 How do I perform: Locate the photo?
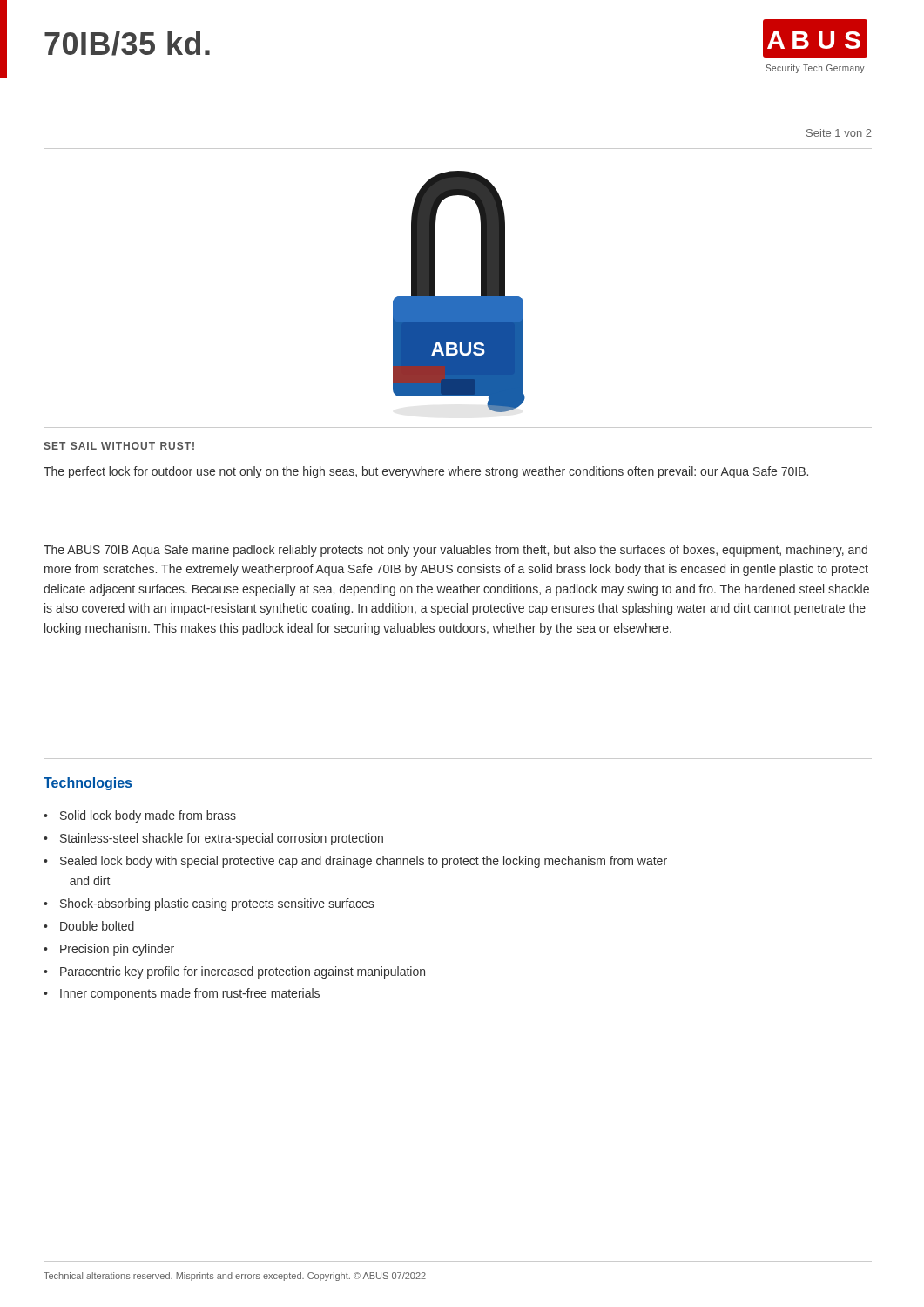pos(458,288)
